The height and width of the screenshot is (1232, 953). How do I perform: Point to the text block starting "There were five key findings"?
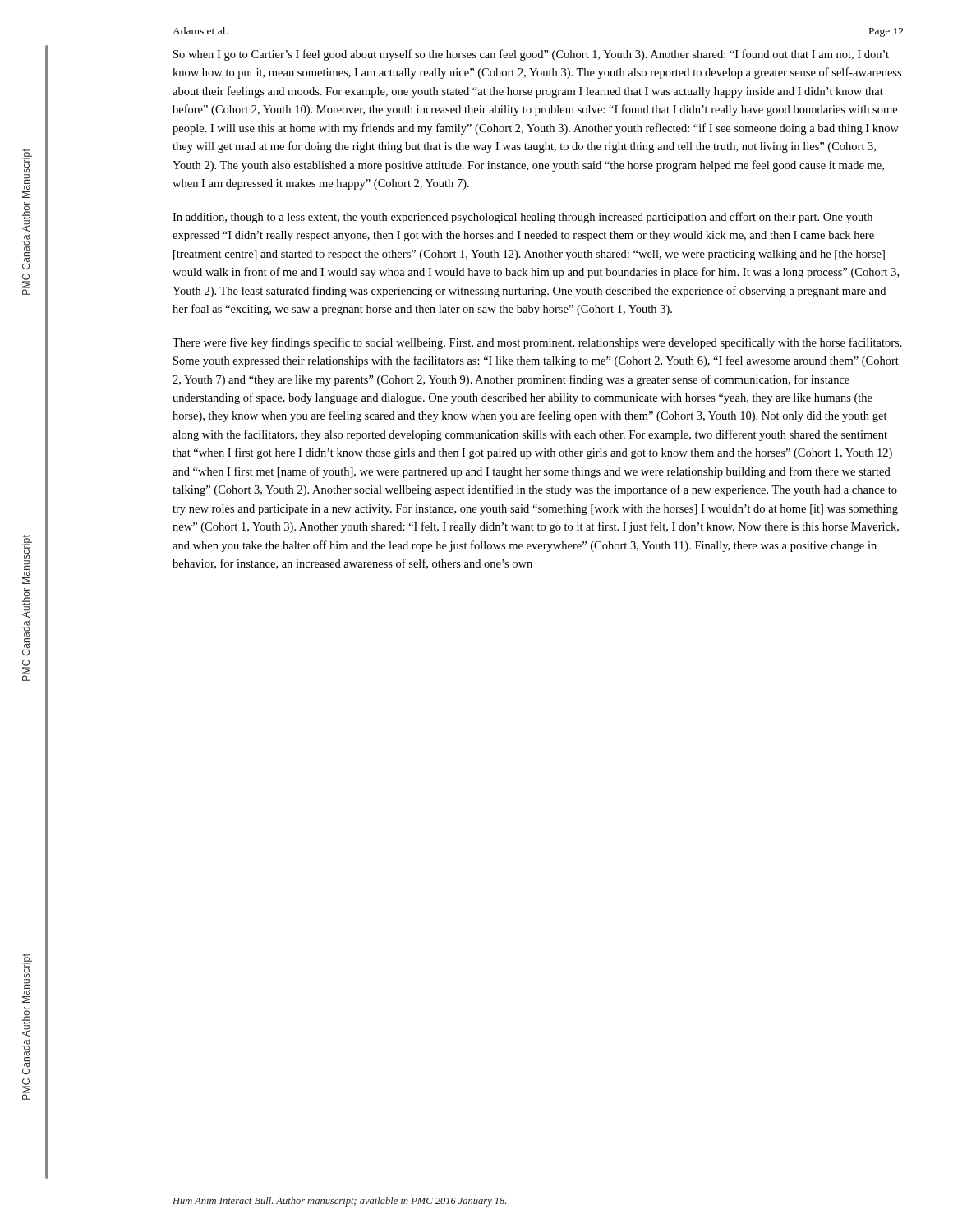tap(537, 453)
